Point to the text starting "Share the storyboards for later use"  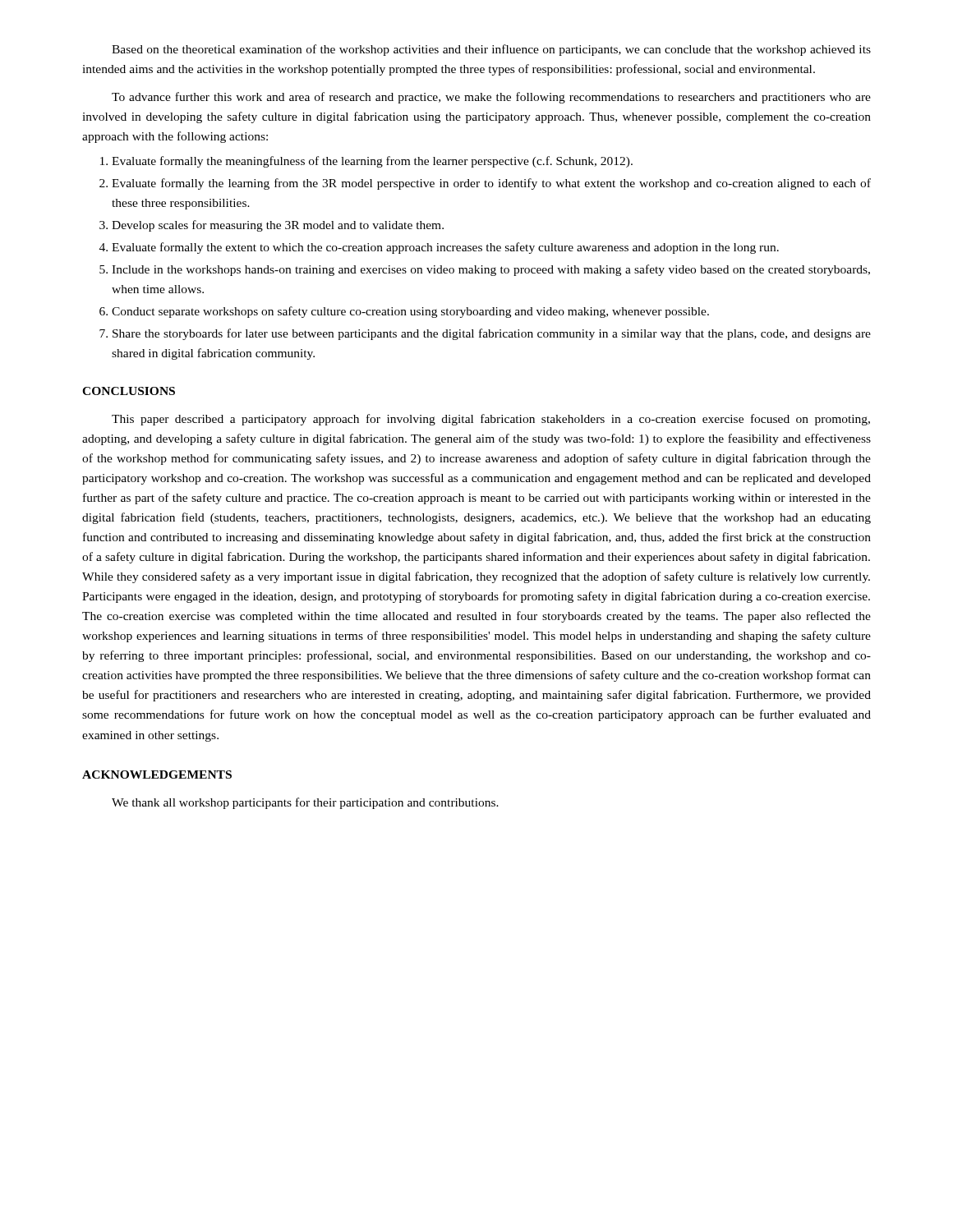click(x=491, y=343)
